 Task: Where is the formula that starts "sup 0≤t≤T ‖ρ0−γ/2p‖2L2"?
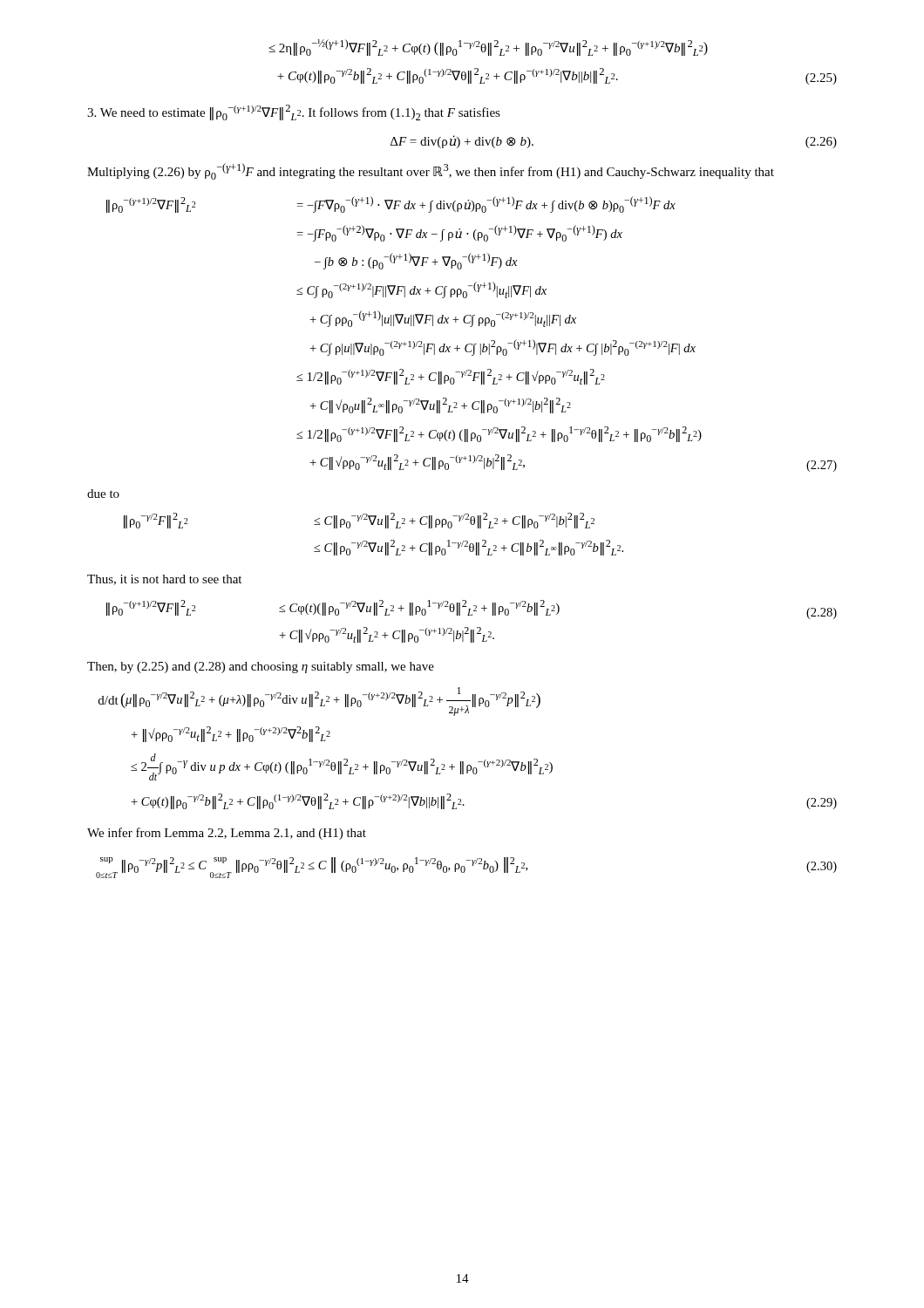click(466, 866)
